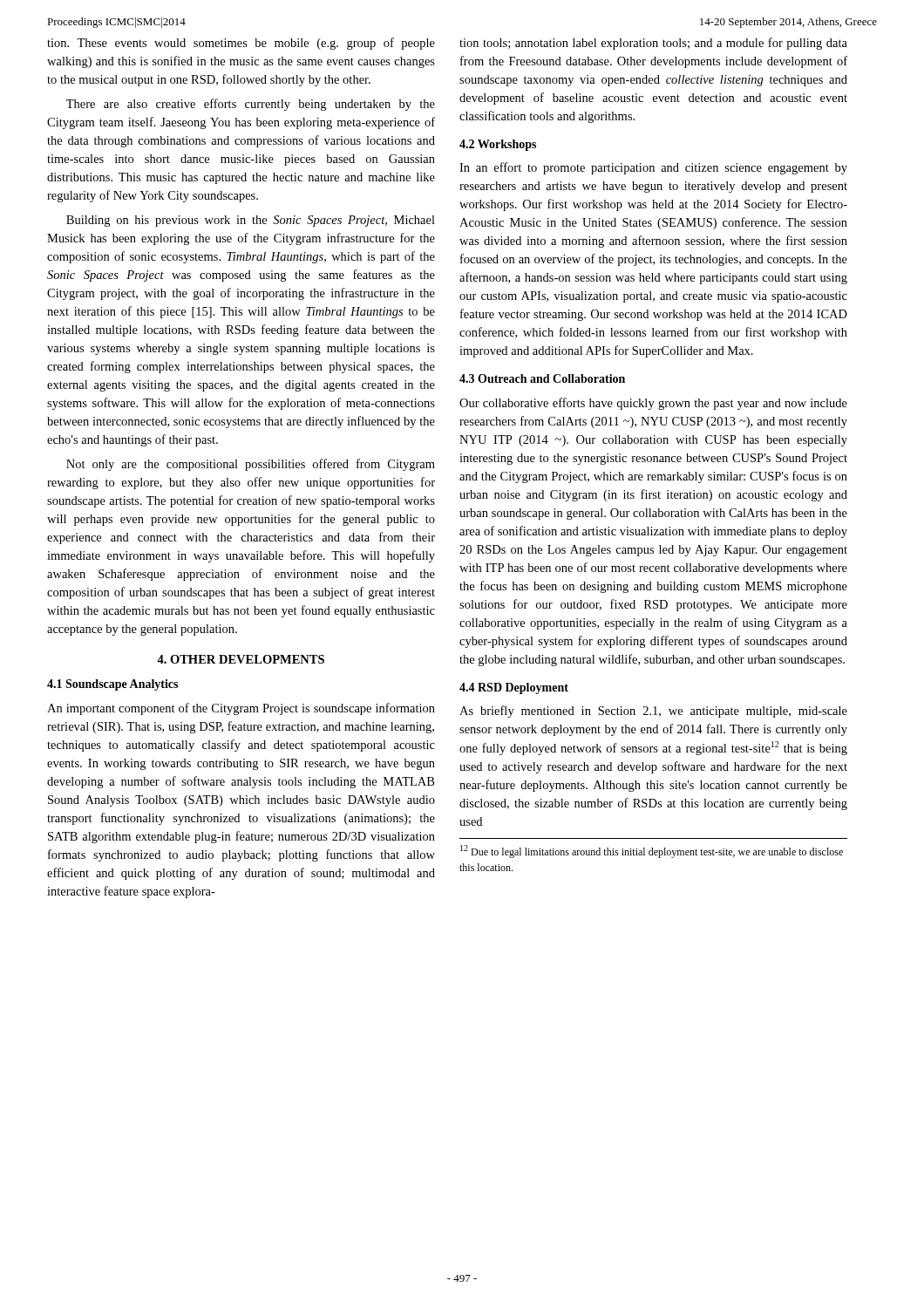Locate the text starting "4.2 Workshops"
Viewport: 924px width, 1308px height.
coord(498,144)
